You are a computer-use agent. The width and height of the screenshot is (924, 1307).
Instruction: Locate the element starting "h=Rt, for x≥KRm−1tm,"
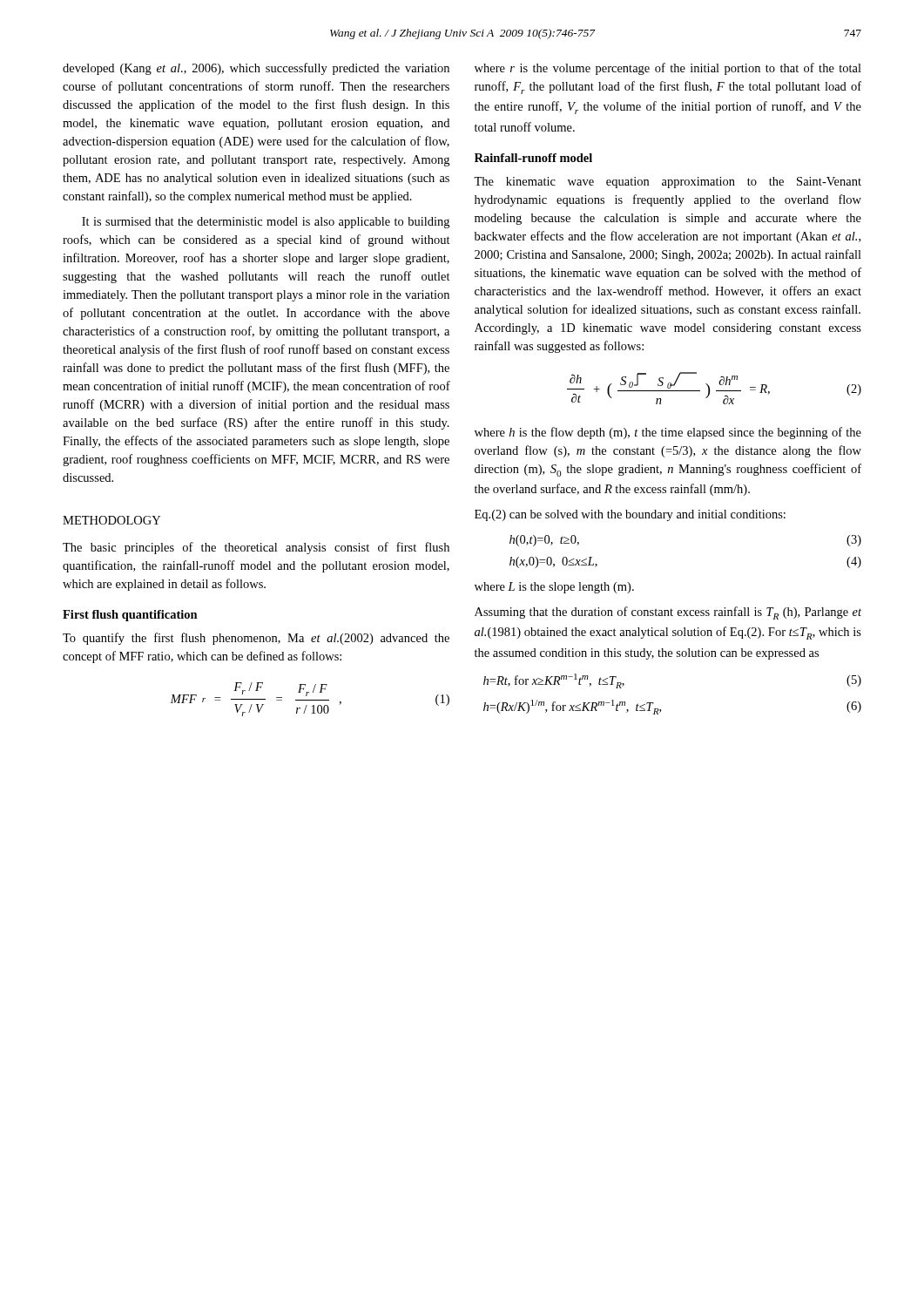point(554,681)
